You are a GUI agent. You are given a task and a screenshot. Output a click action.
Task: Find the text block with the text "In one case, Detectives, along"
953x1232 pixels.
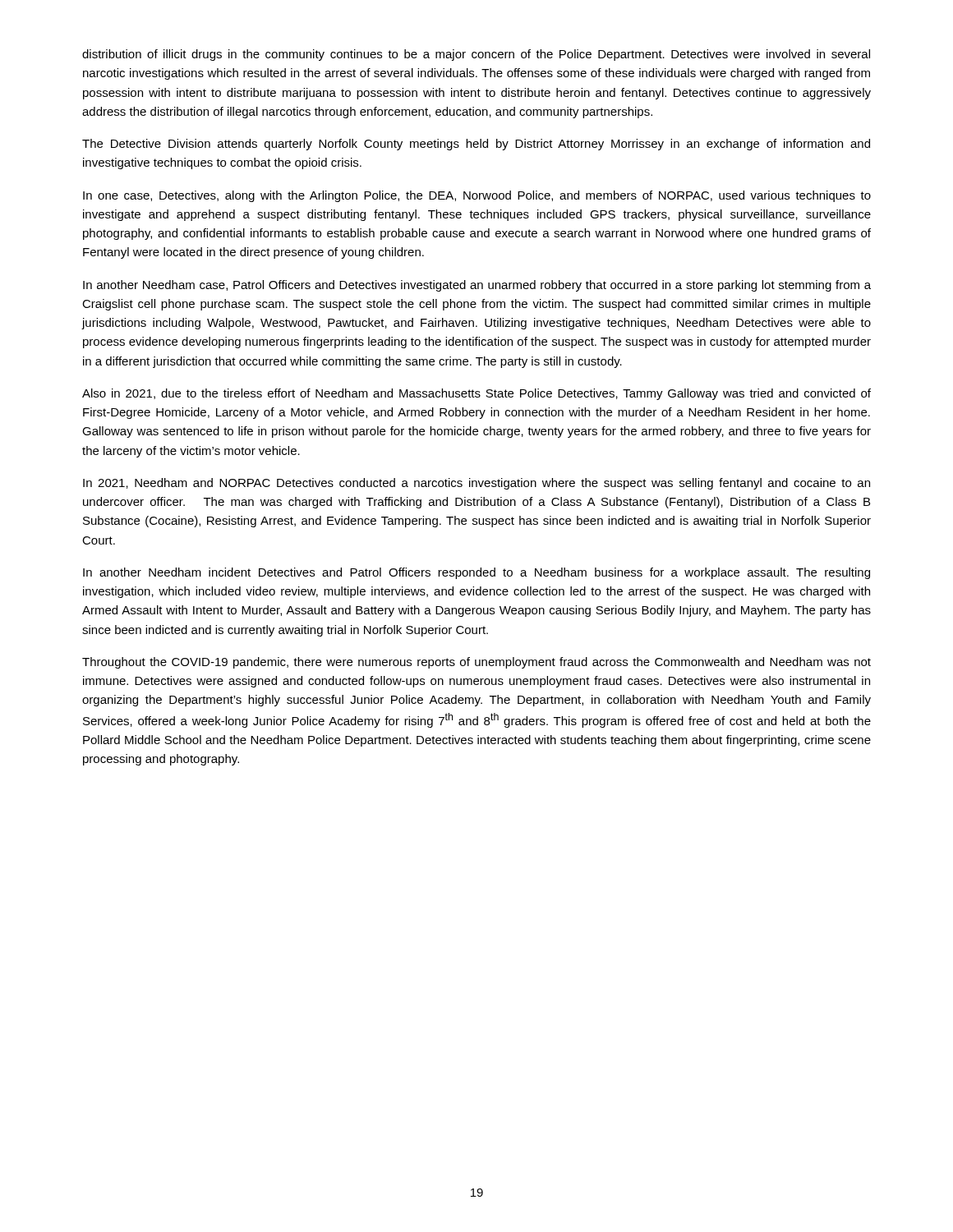tap(476, 223)
